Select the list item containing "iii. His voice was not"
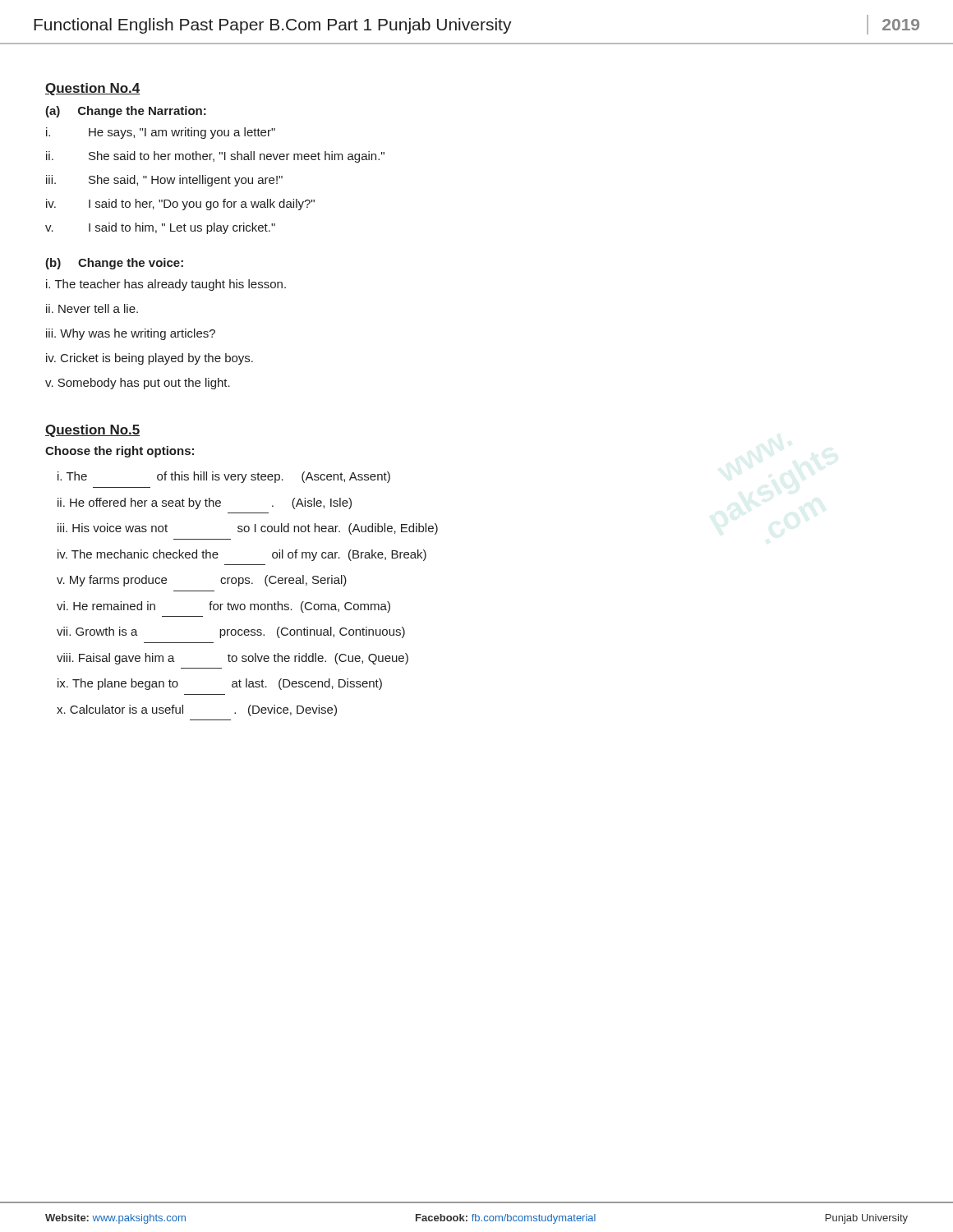 pyautogui.click(x=248, y=528)
